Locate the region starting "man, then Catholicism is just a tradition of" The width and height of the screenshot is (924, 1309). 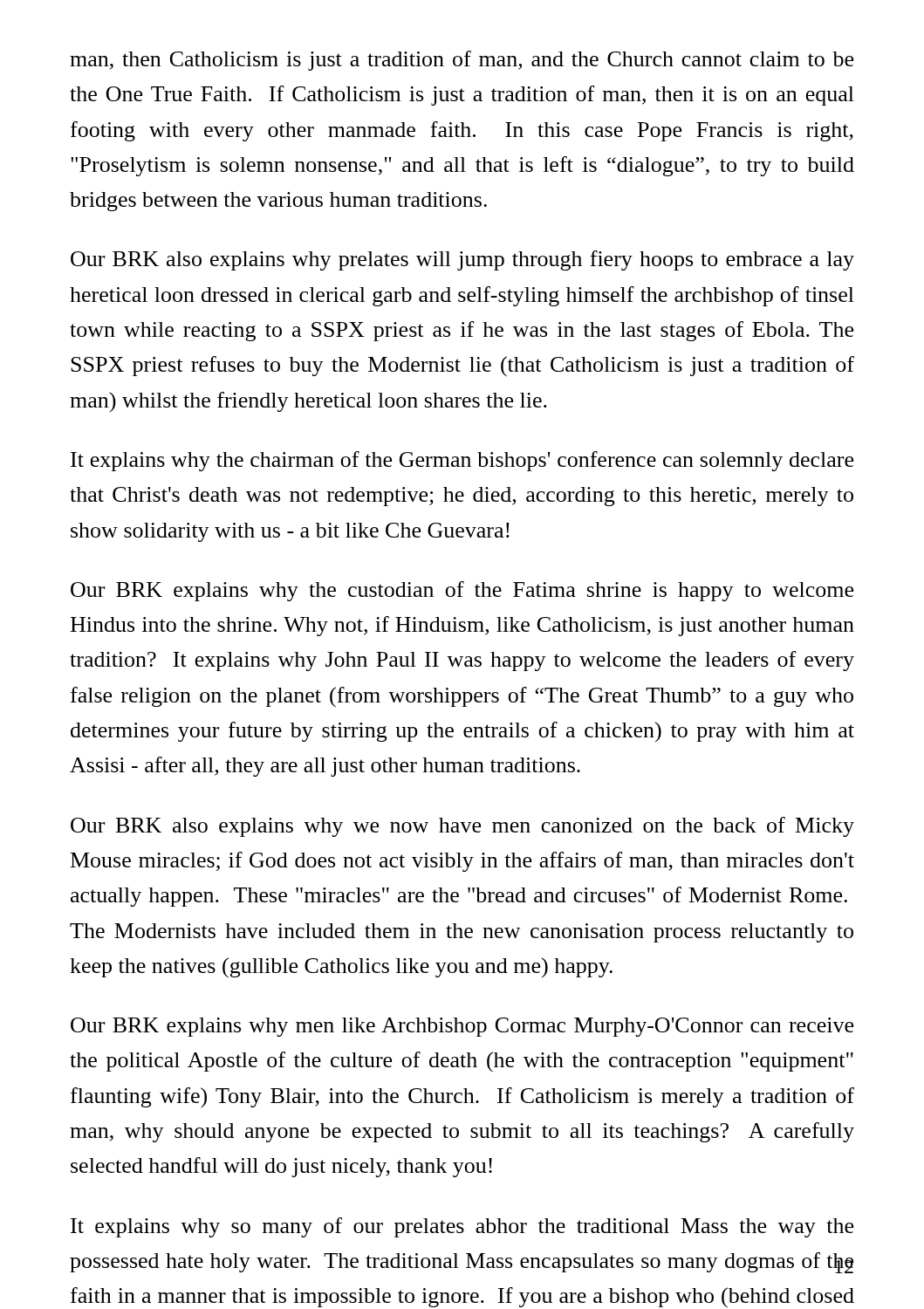click(x=462, y=129)
